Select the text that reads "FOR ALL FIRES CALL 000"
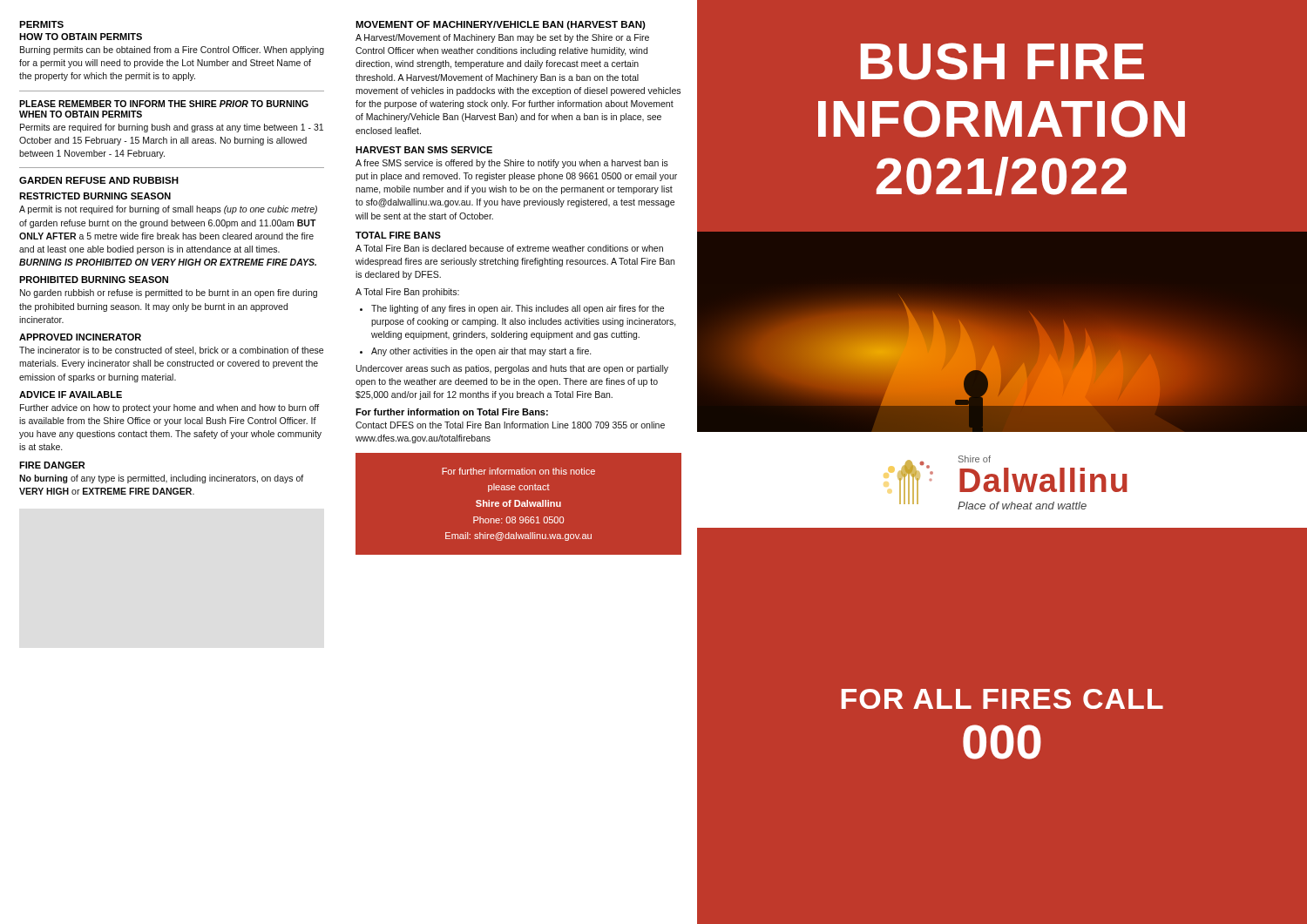Image resolution: width=1307 pixels, height=924 pixels. tap(1002, 726)
